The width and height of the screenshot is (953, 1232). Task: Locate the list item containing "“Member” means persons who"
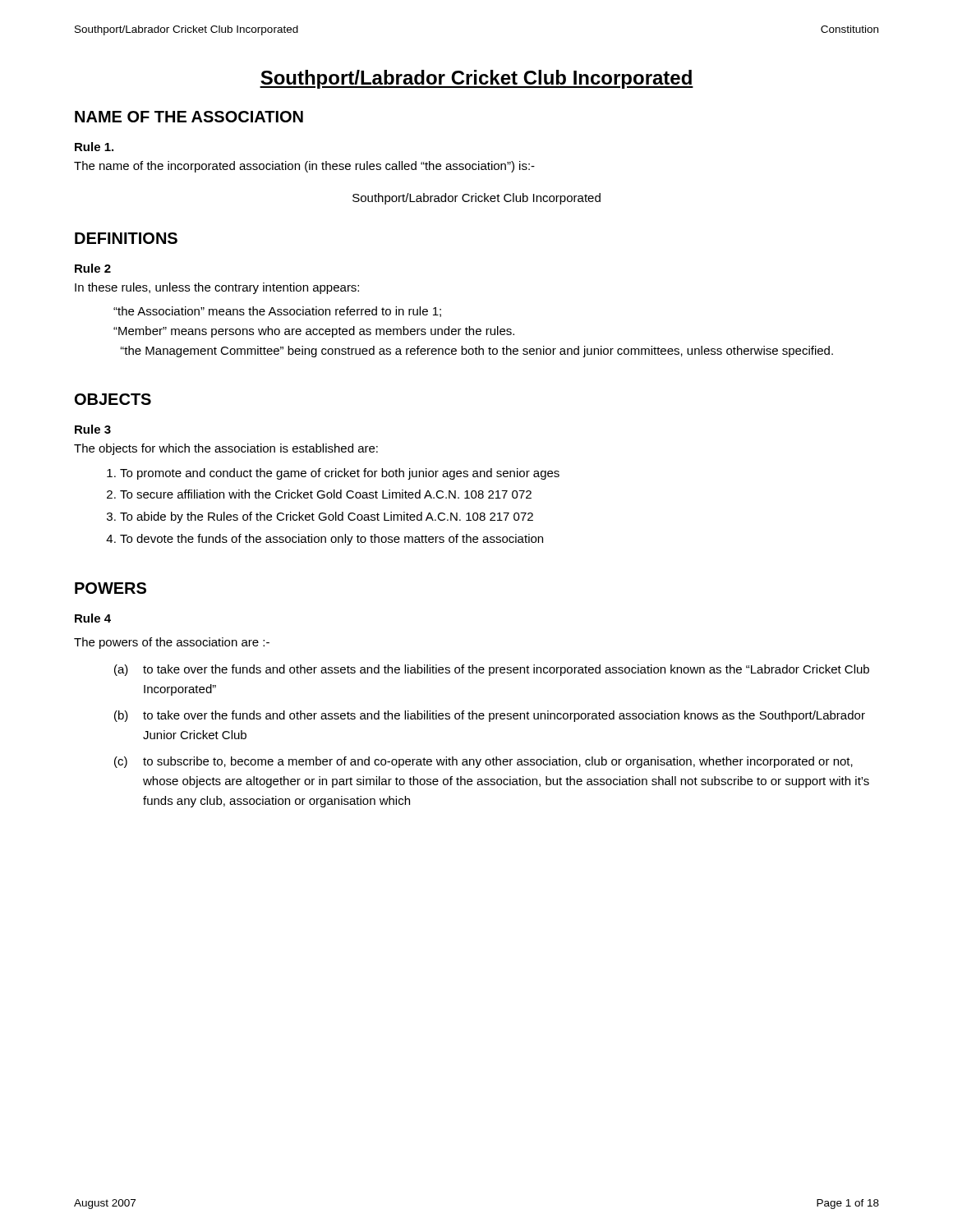click(314, 331)
